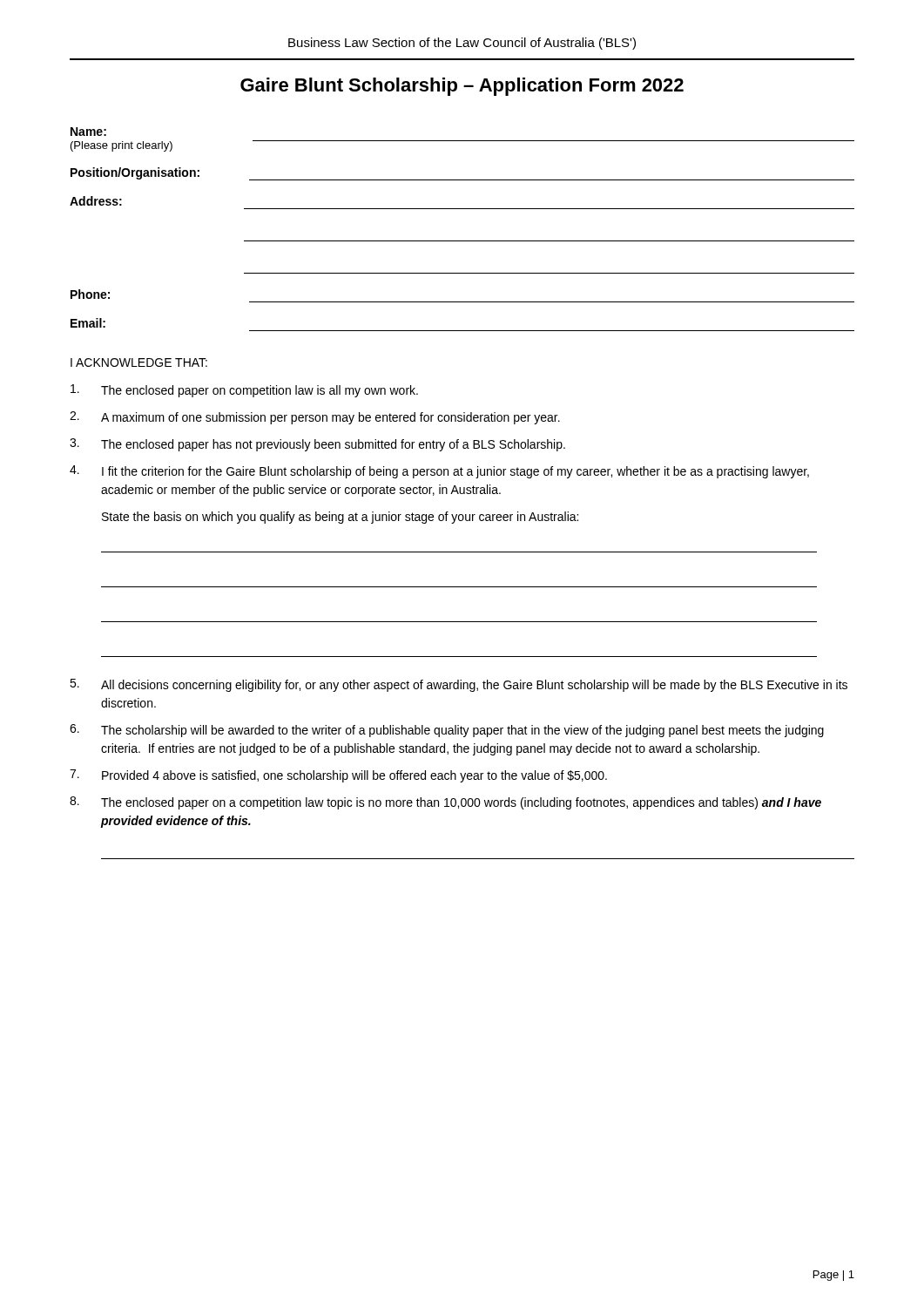Find the region starting "Name: (Please print clearly)"
924x1307 pixels.
click(462, 137)
